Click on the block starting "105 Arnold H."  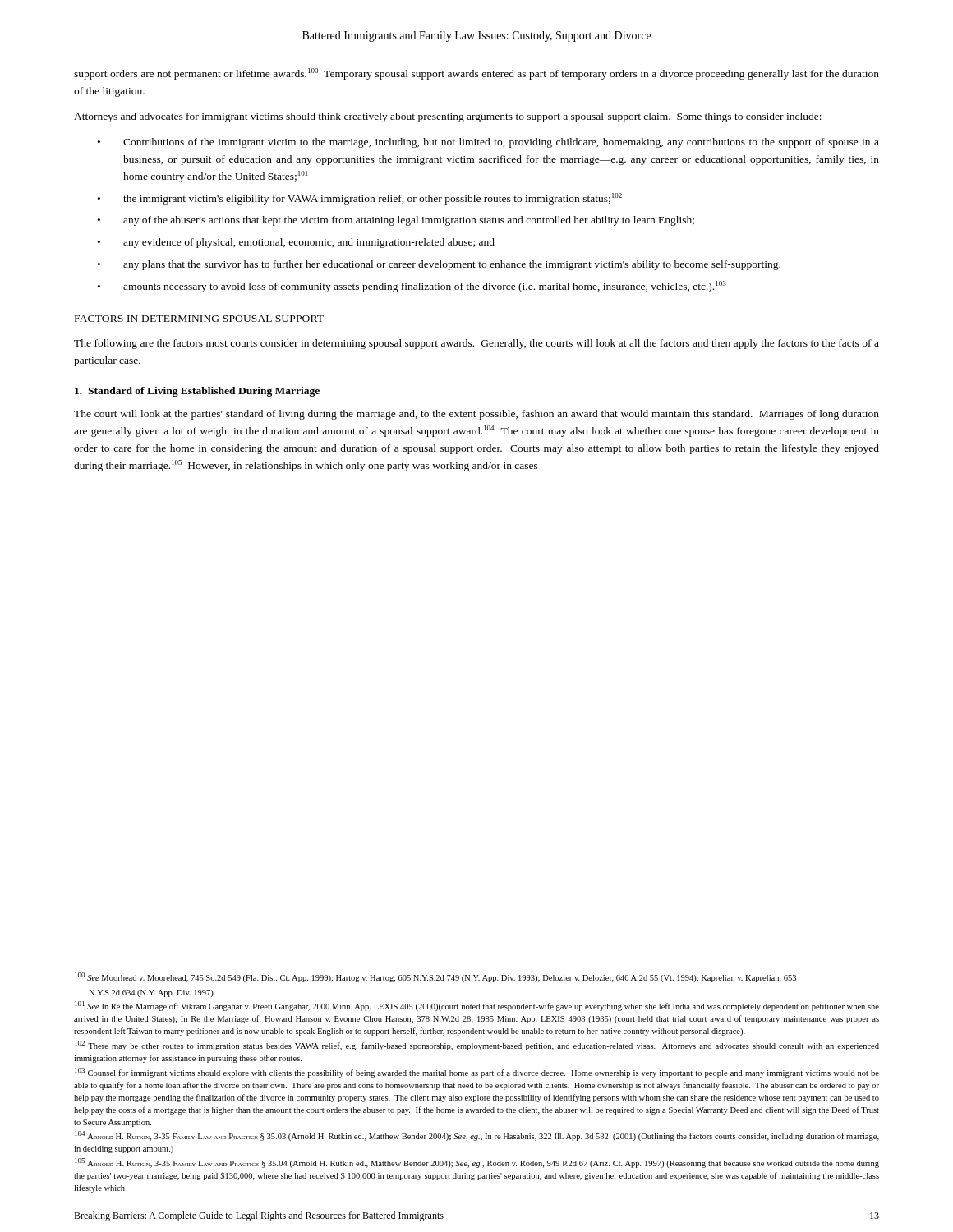click(476, 1176)
